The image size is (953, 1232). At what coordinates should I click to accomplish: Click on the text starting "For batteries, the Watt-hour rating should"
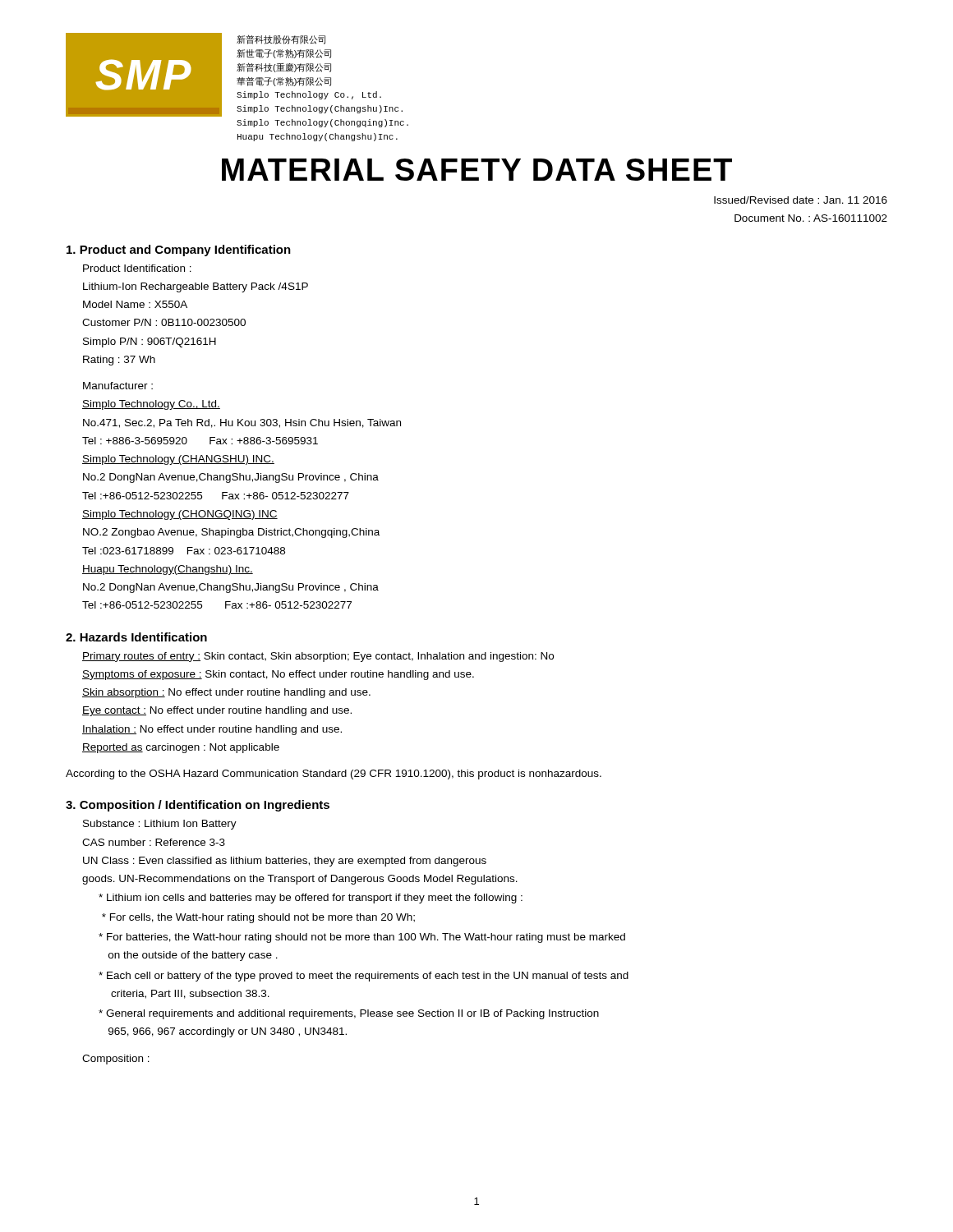coord(362,946)
